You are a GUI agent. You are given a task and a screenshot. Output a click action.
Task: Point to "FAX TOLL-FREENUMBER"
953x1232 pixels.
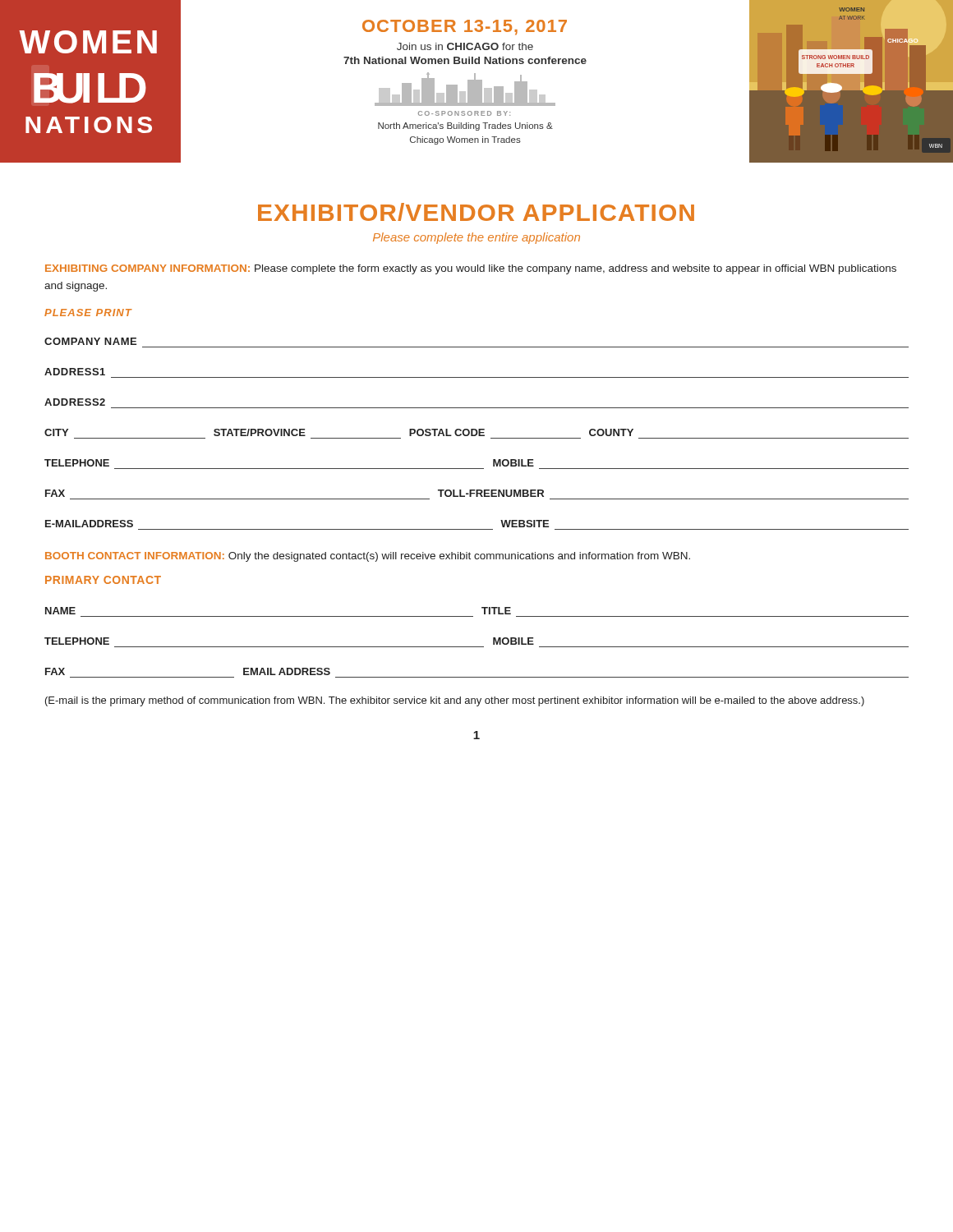476,491
